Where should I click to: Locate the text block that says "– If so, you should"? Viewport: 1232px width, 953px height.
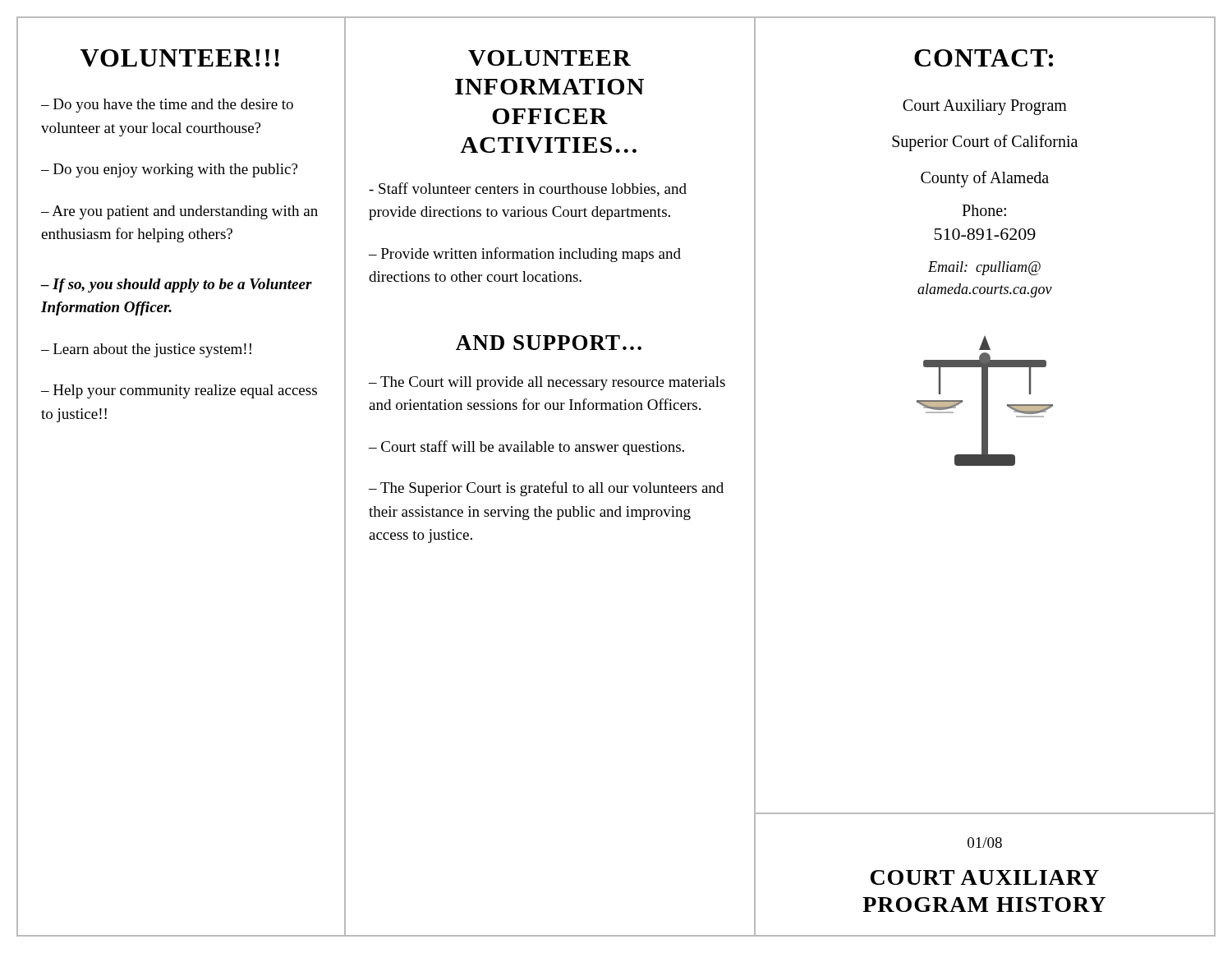click(x=181, y=296)
